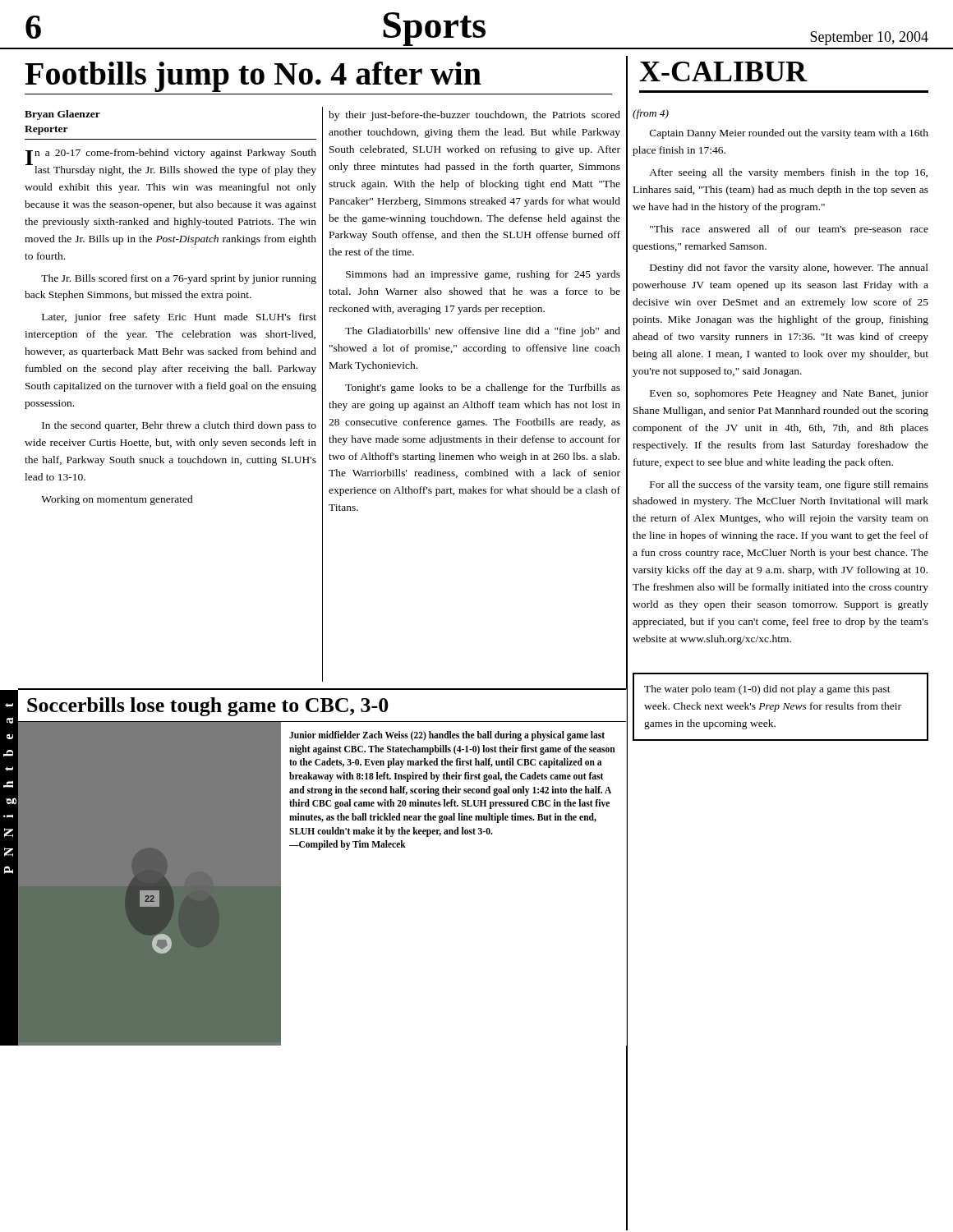Locate the caption that opens with "Junior midfielder Zach Weiss (22) handles the"
The image size is (953, 1232).
[452, 790]
